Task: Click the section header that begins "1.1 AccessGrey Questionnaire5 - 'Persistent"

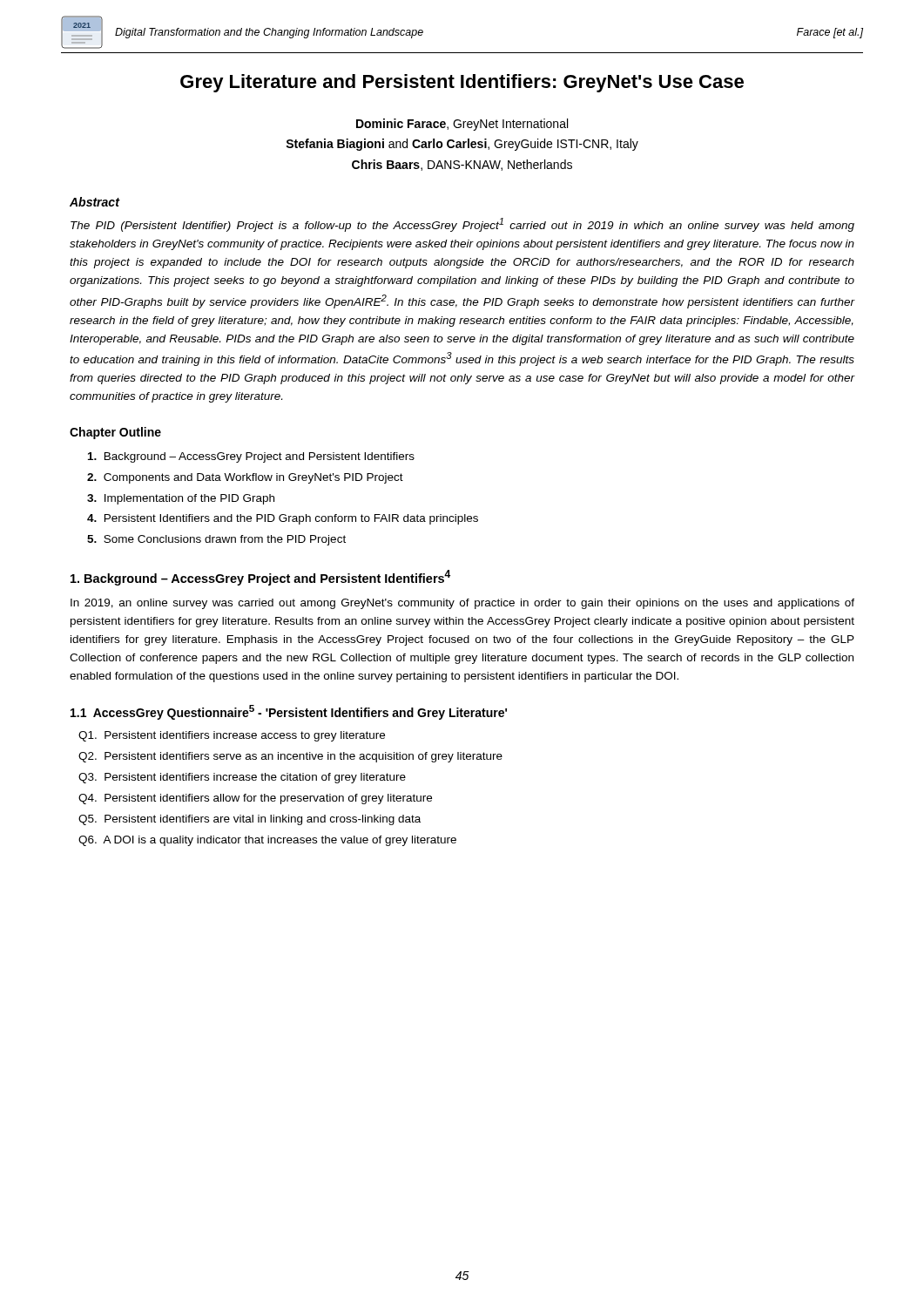Action: point(289,711)
